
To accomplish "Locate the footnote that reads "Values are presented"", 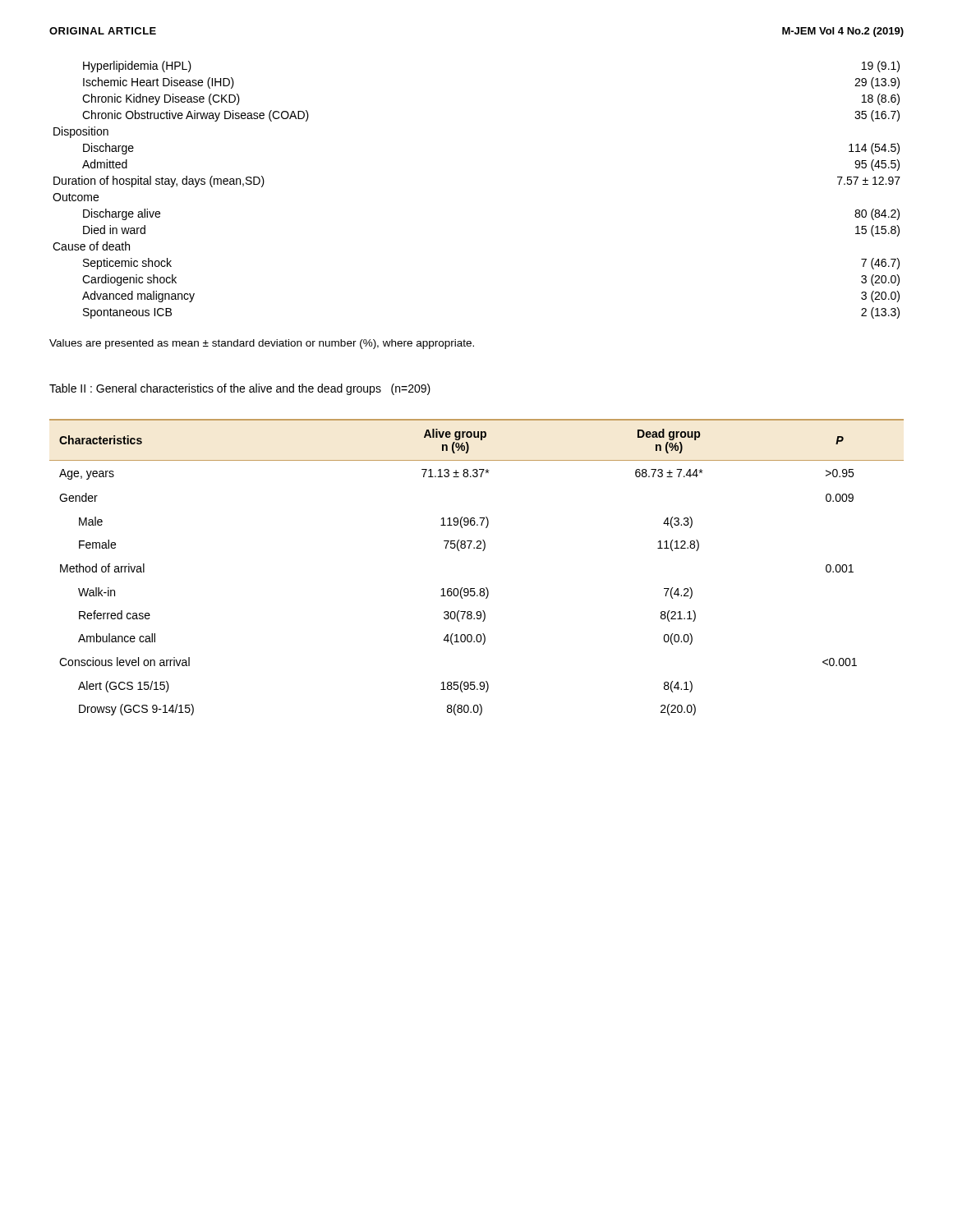I will pyautogui.click(x=262, y=343).
